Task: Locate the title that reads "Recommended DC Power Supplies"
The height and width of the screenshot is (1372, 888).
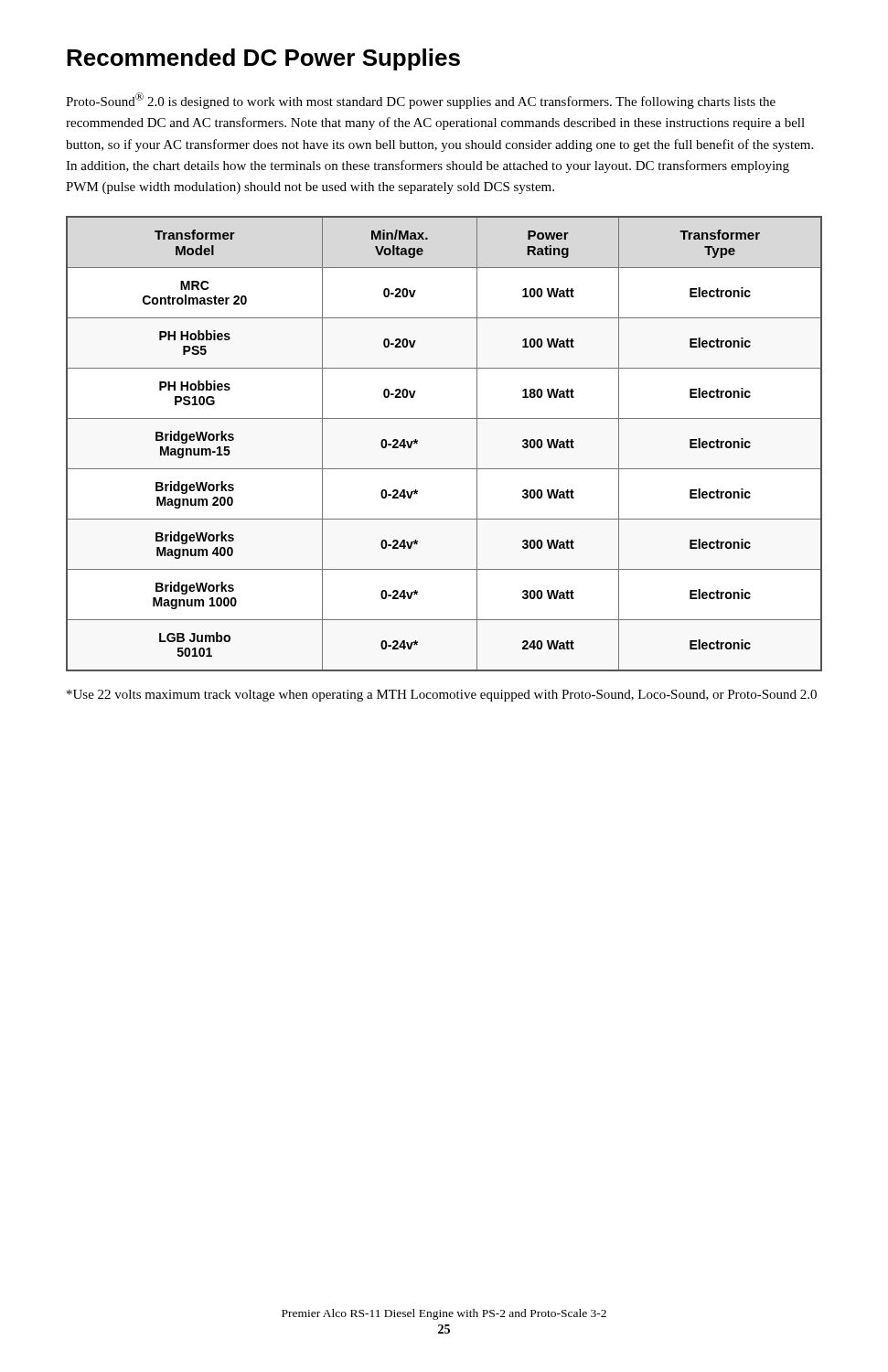Action: 263,58
